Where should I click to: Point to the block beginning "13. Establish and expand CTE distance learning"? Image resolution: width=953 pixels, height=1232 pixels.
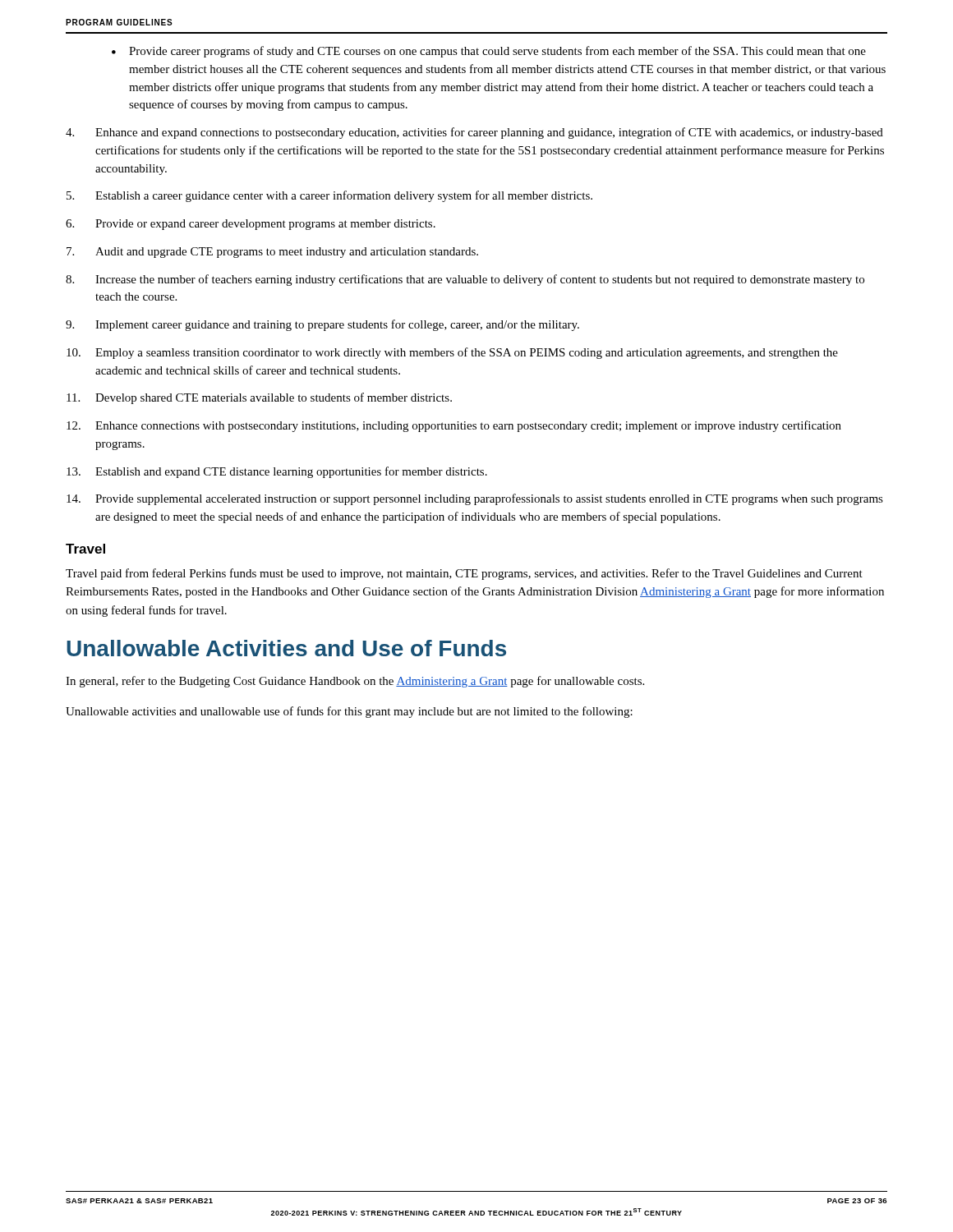[x=476, y=472]
